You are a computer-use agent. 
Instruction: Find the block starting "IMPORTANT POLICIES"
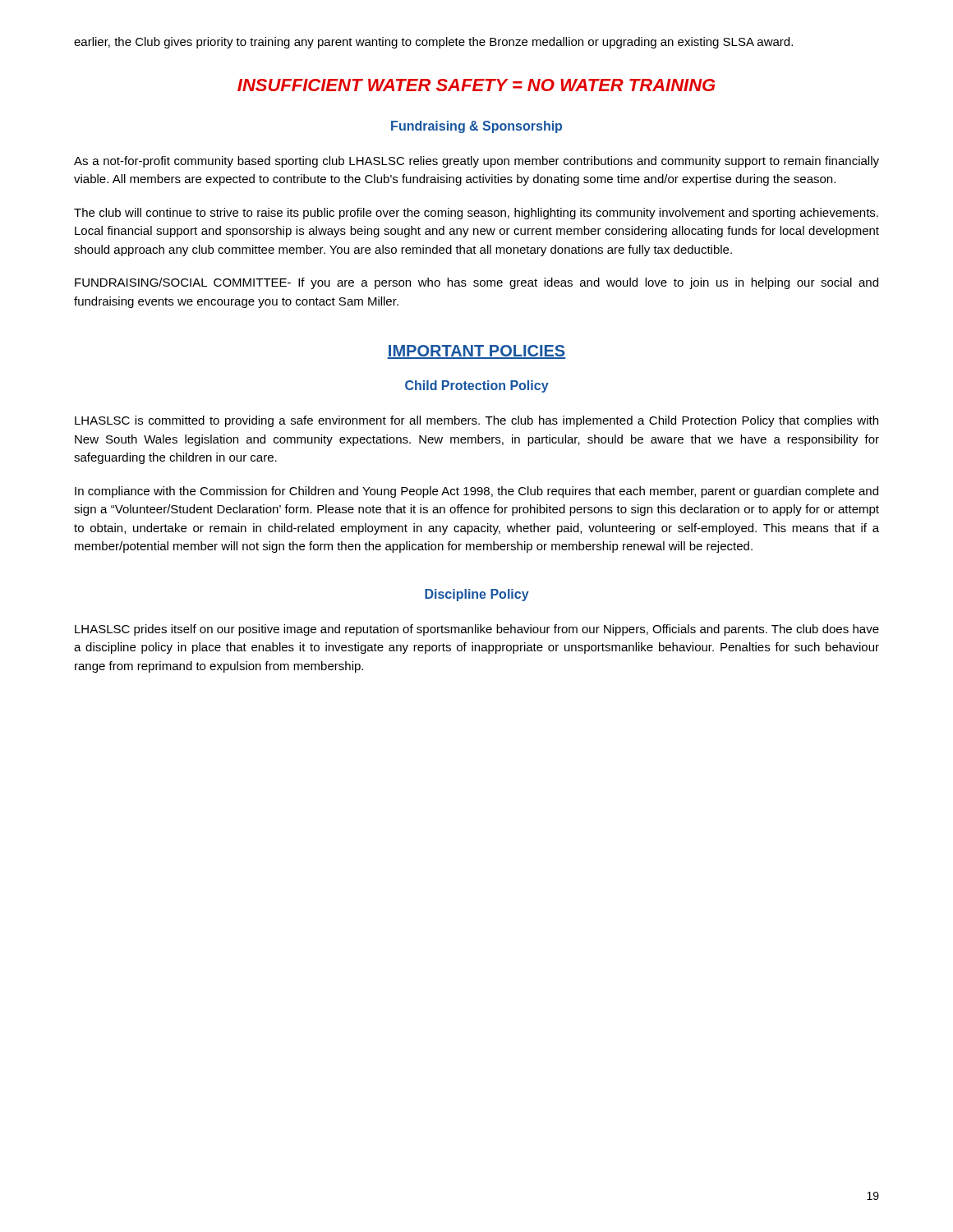pos(476,351)
